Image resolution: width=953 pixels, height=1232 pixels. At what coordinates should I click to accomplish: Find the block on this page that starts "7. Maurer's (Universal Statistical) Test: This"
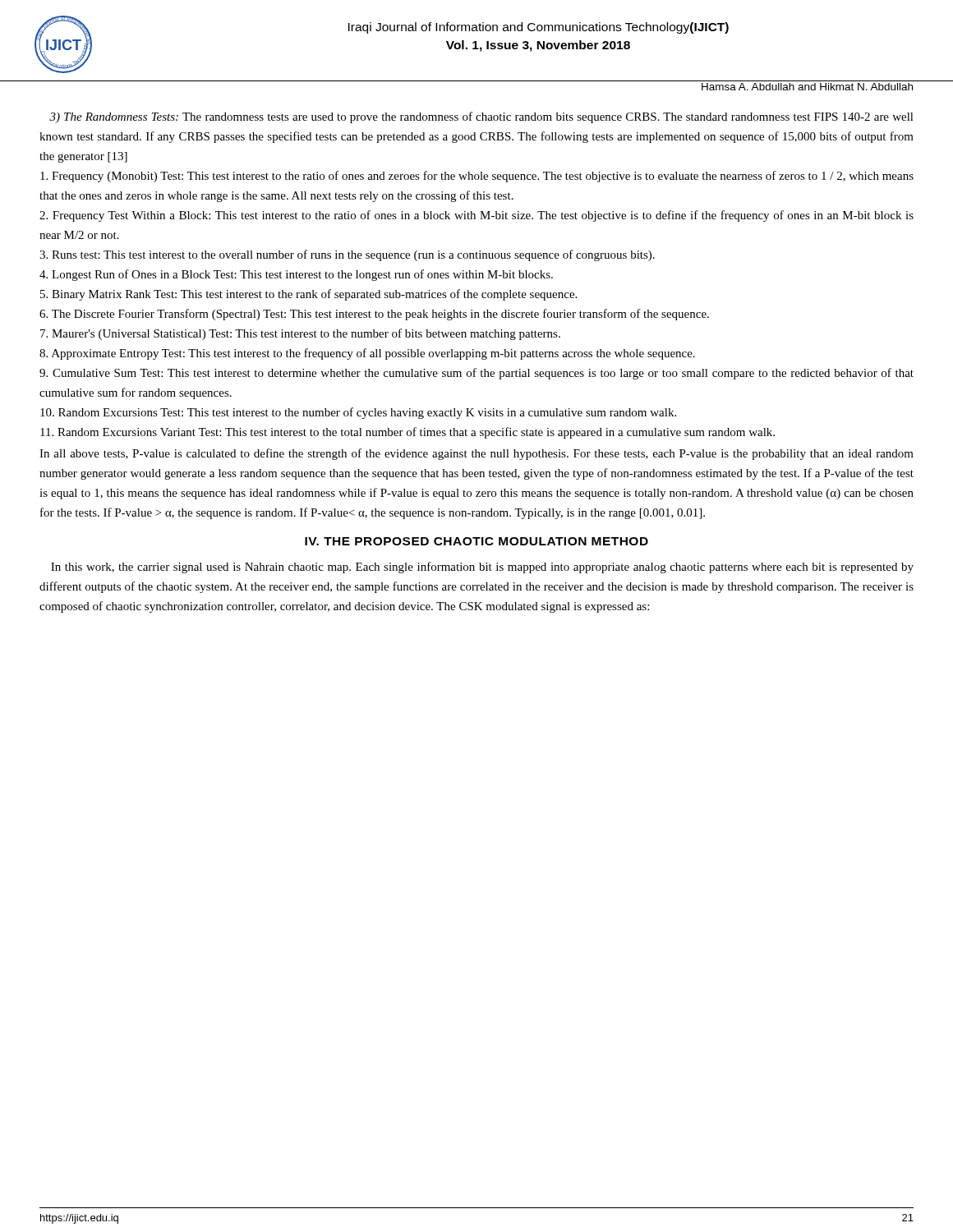(x=300, y=333)
